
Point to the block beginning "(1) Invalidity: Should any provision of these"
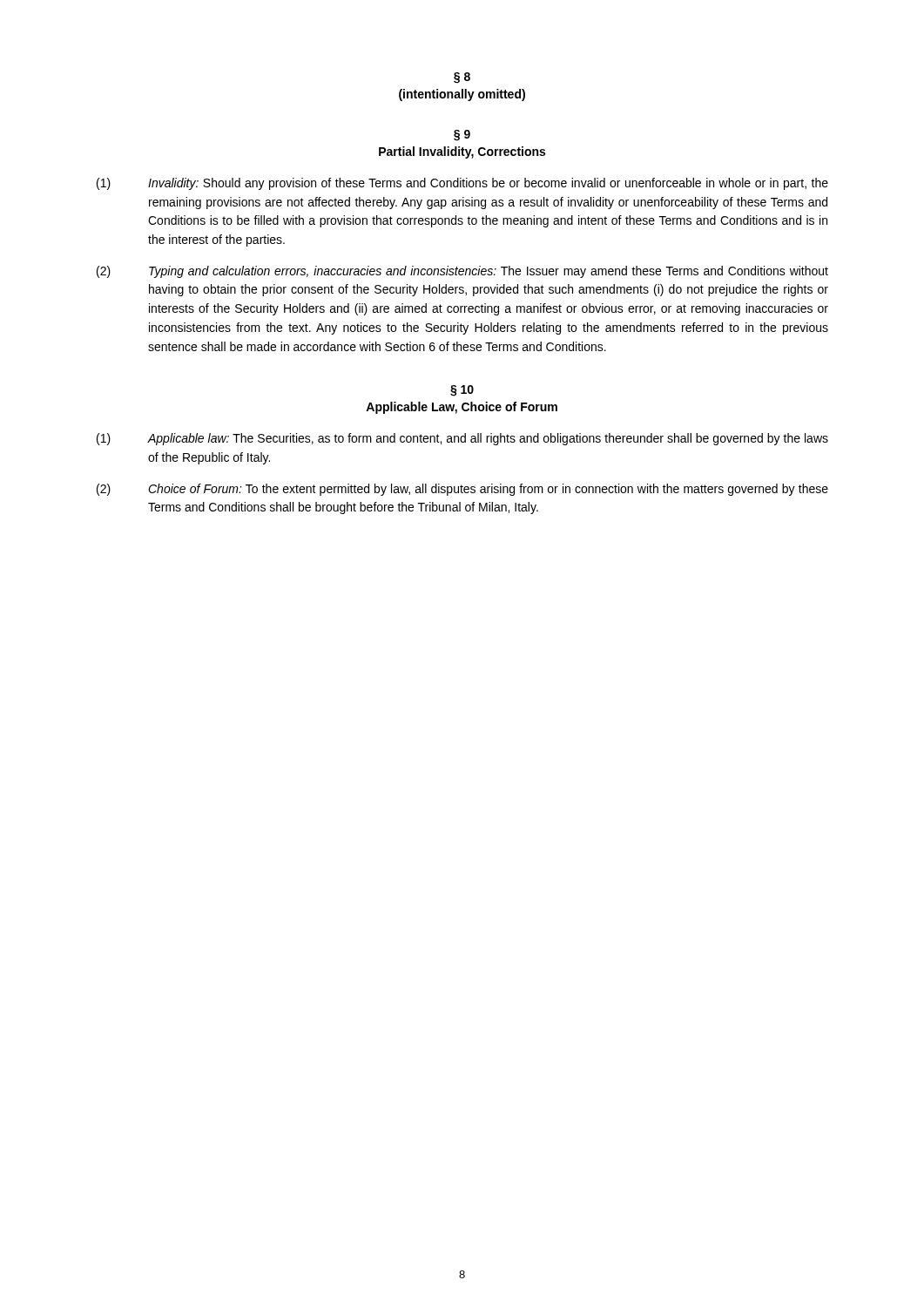click(x=462, y=212)
